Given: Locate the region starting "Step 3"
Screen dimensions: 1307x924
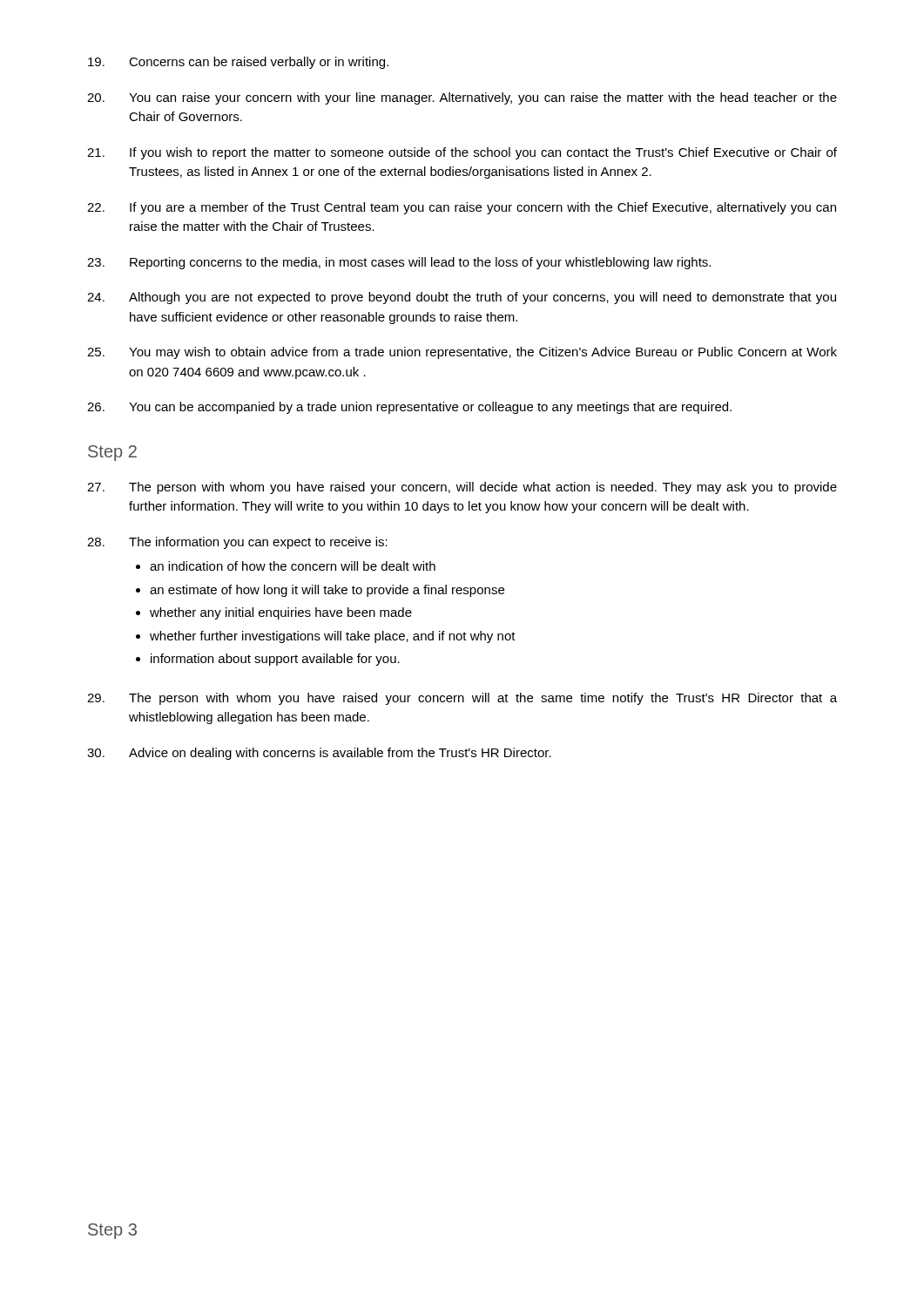Looking at the screenshot, I should pyautogui.click(x=112, y=1229).
